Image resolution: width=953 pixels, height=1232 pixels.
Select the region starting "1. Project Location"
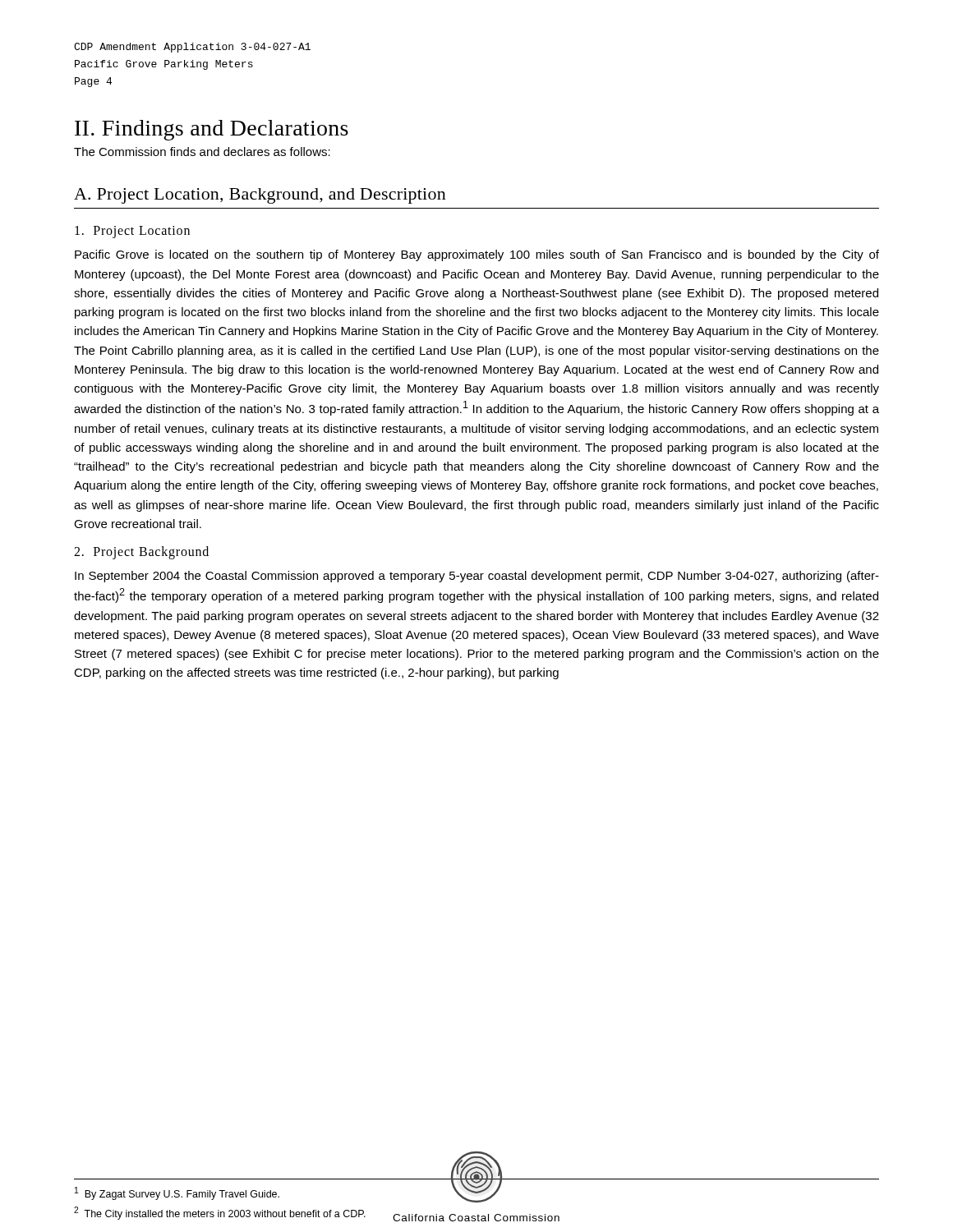click(132, 232)
